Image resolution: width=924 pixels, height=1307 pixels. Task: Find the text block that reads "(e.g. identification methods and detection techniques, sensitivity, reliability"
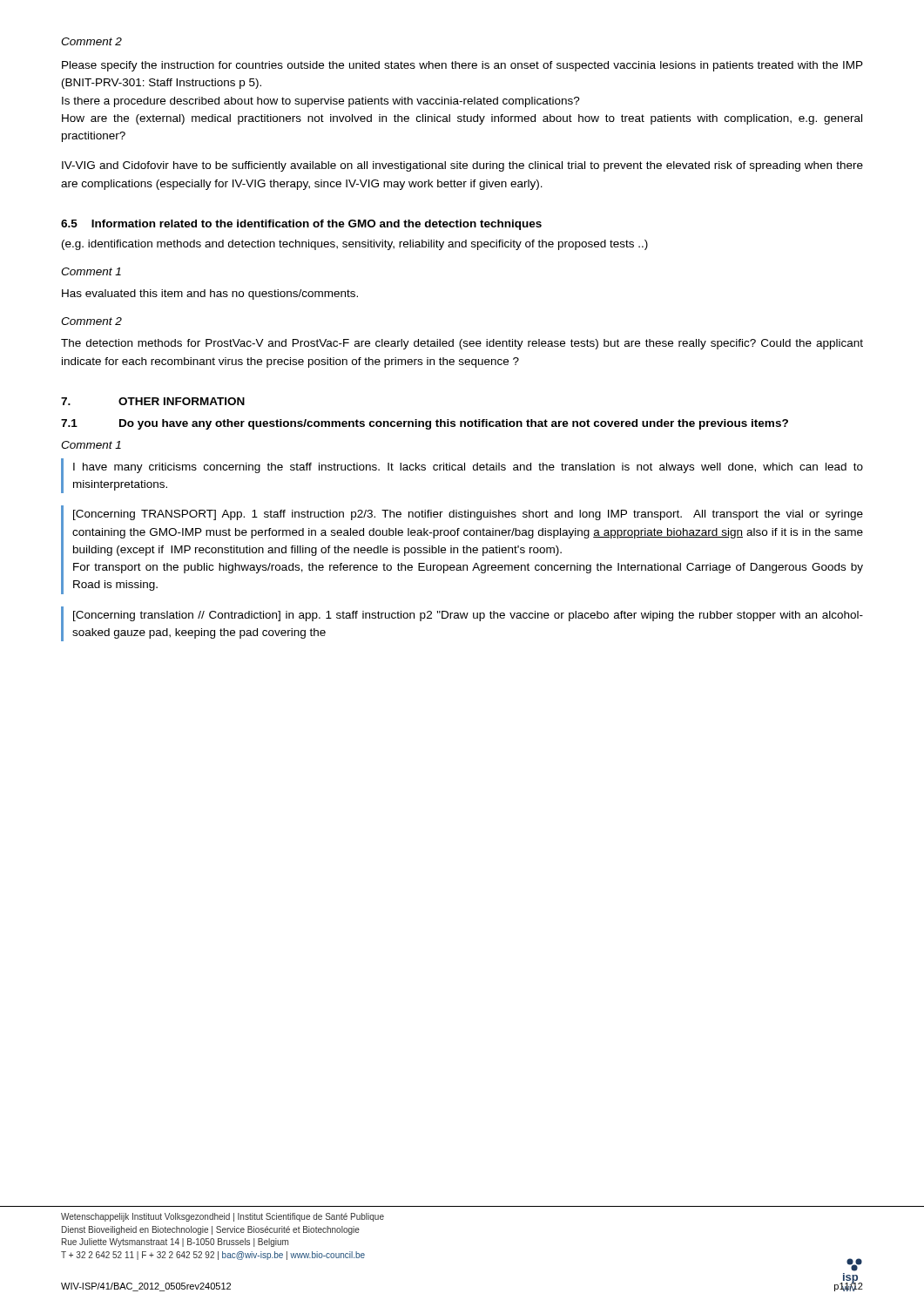coord(355,243)
